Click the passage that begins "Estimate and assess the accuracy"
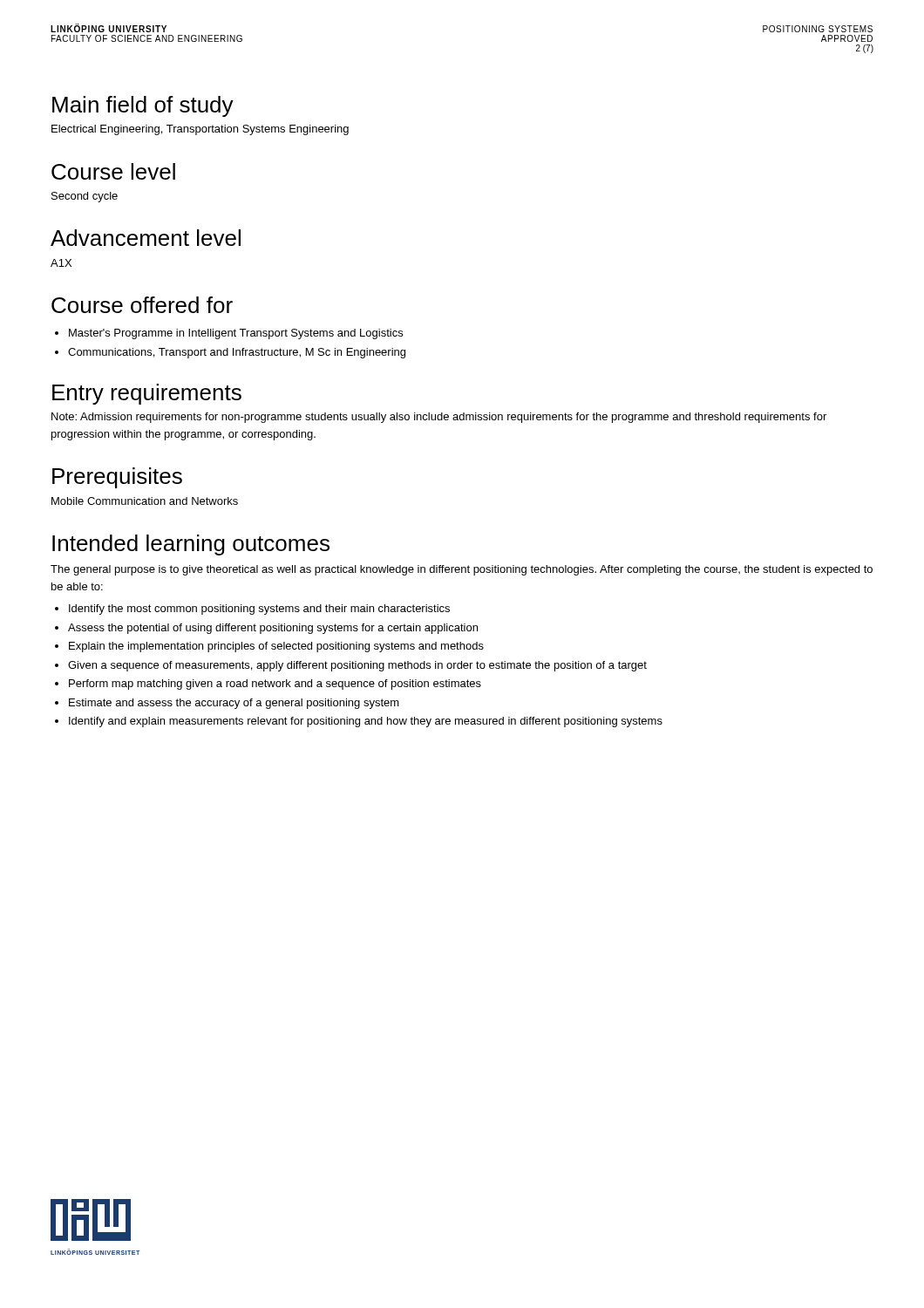 [227, 704]
